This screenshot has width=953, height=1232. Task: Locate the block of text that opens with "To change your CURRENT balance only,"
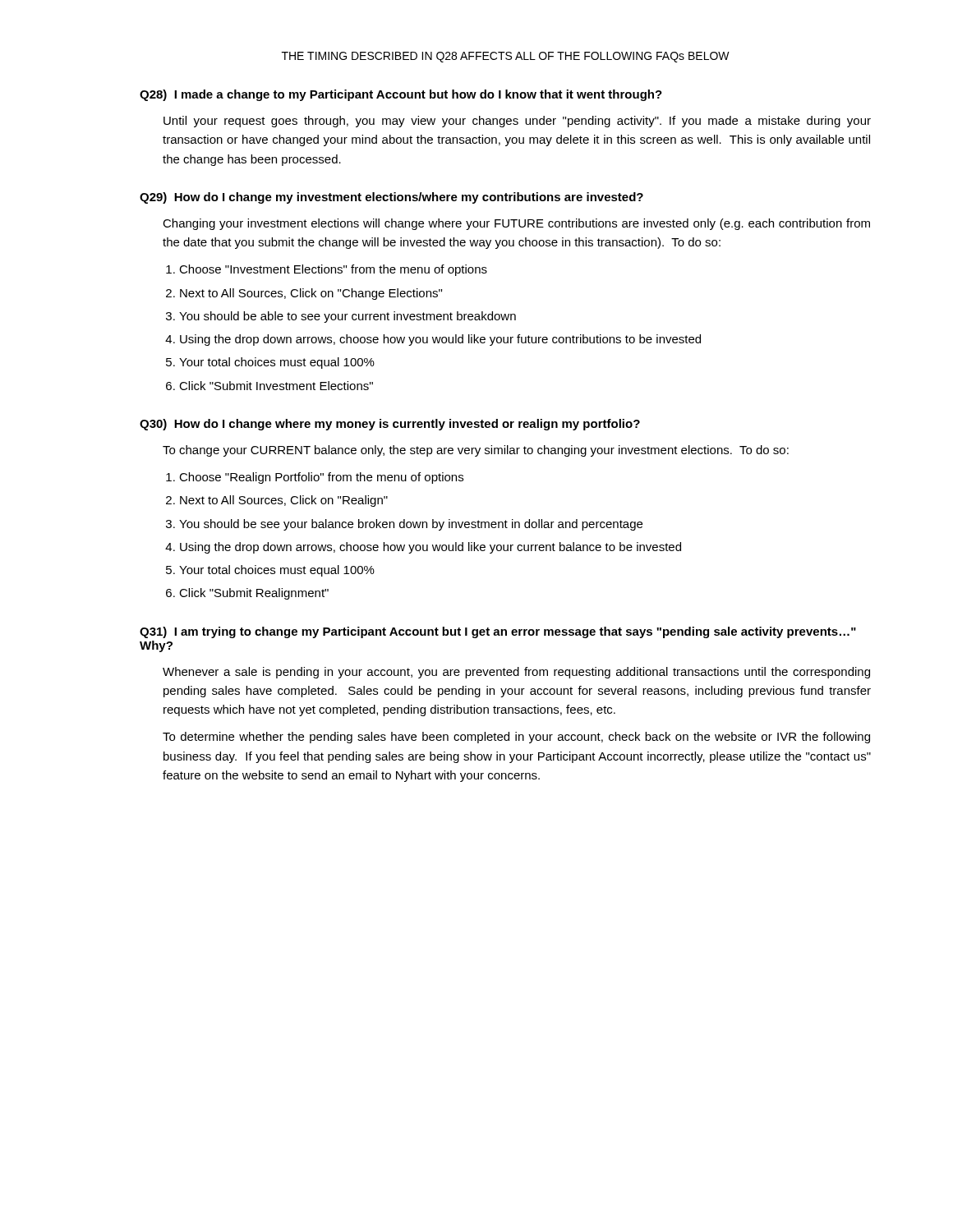click(x=476, y=449)
